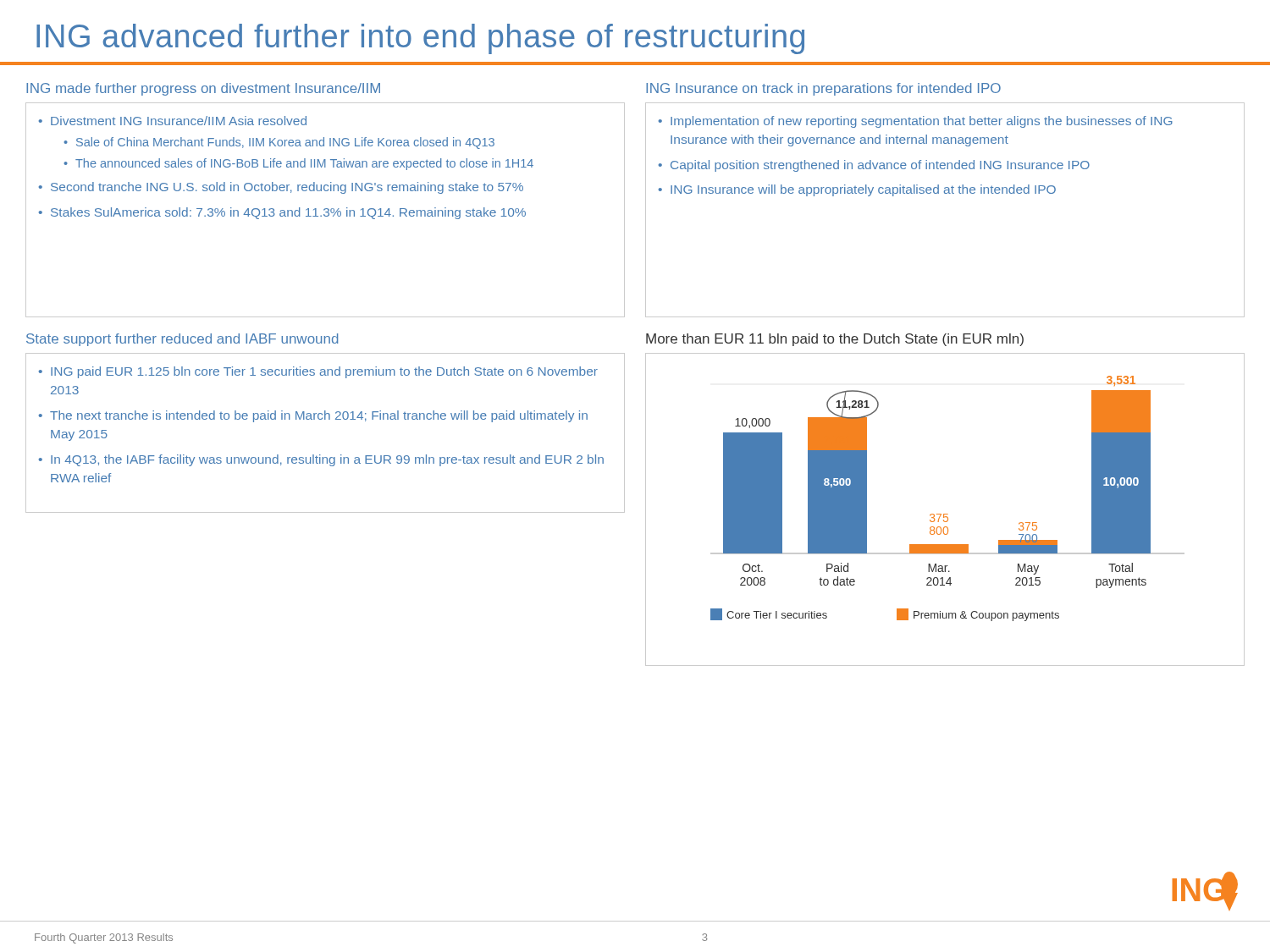This screenshot has height=952, width=1270.
Task: Find the list item that says "In 4Q13, the IABF facility was"
Action: (327, 468)
